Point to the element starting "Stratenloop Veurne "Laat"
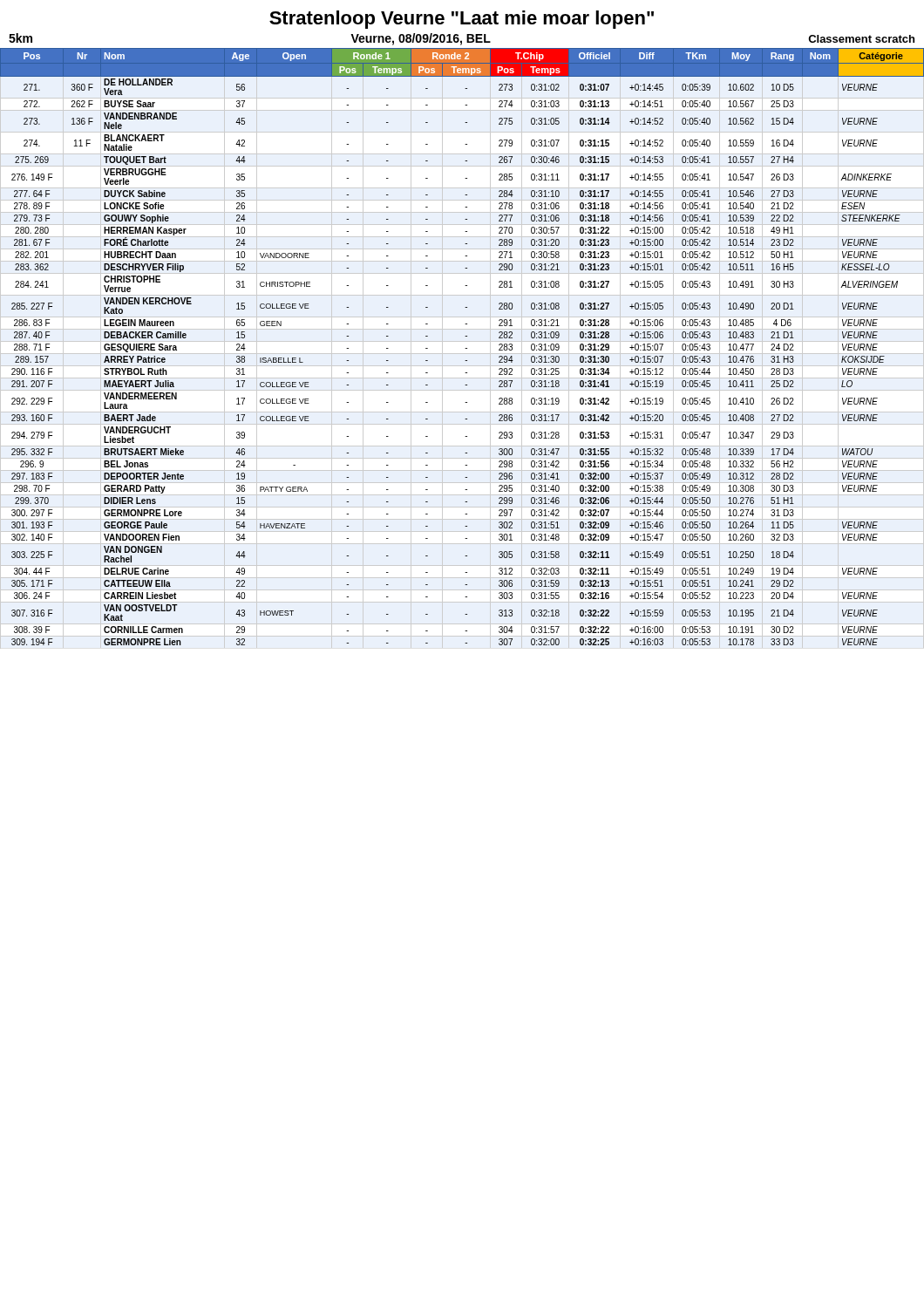This screenshot has width=924, height=1308. point(462,18)
